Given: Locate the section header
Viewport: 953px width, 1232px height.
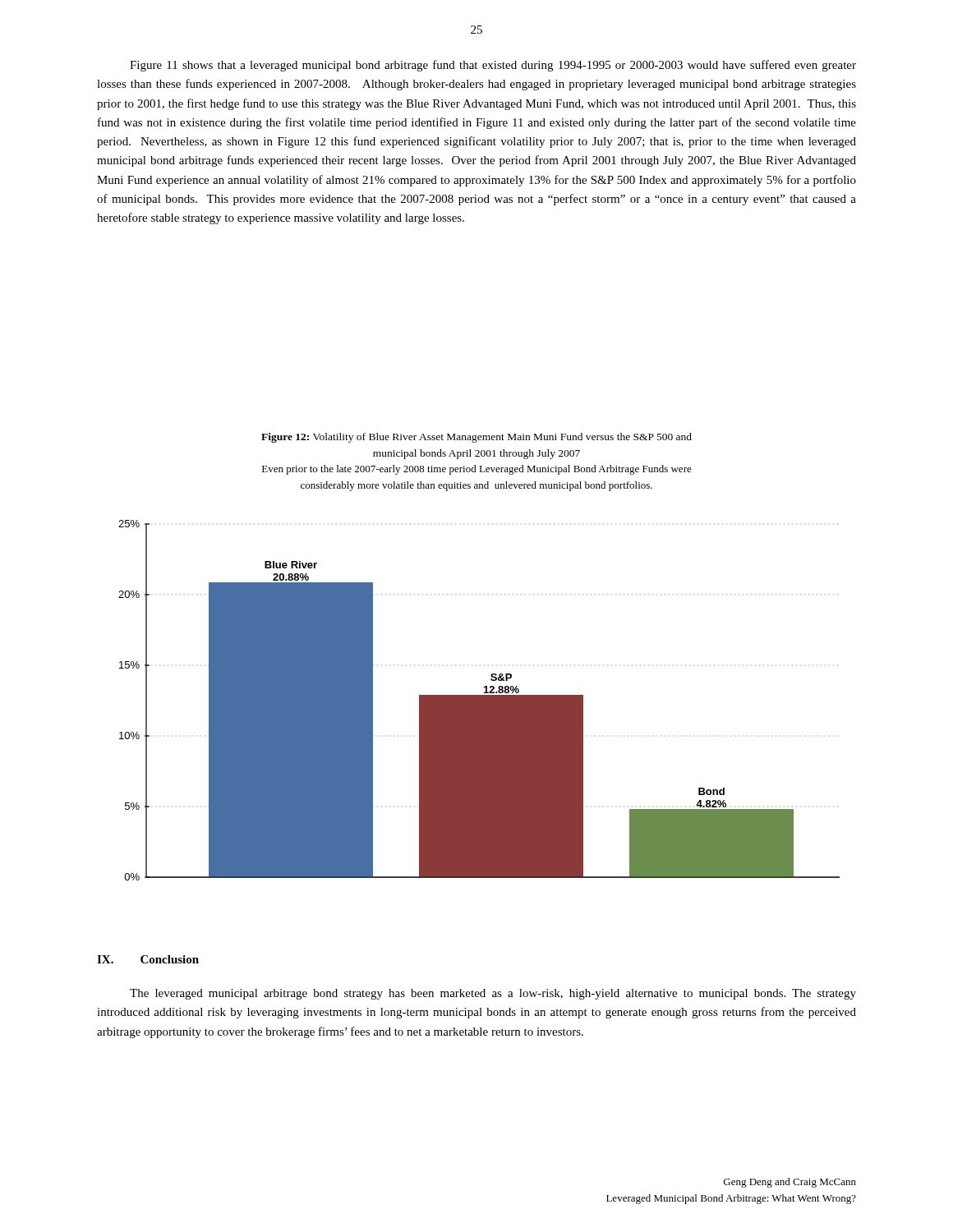Looking at the screenshot, I should [148, 960].
